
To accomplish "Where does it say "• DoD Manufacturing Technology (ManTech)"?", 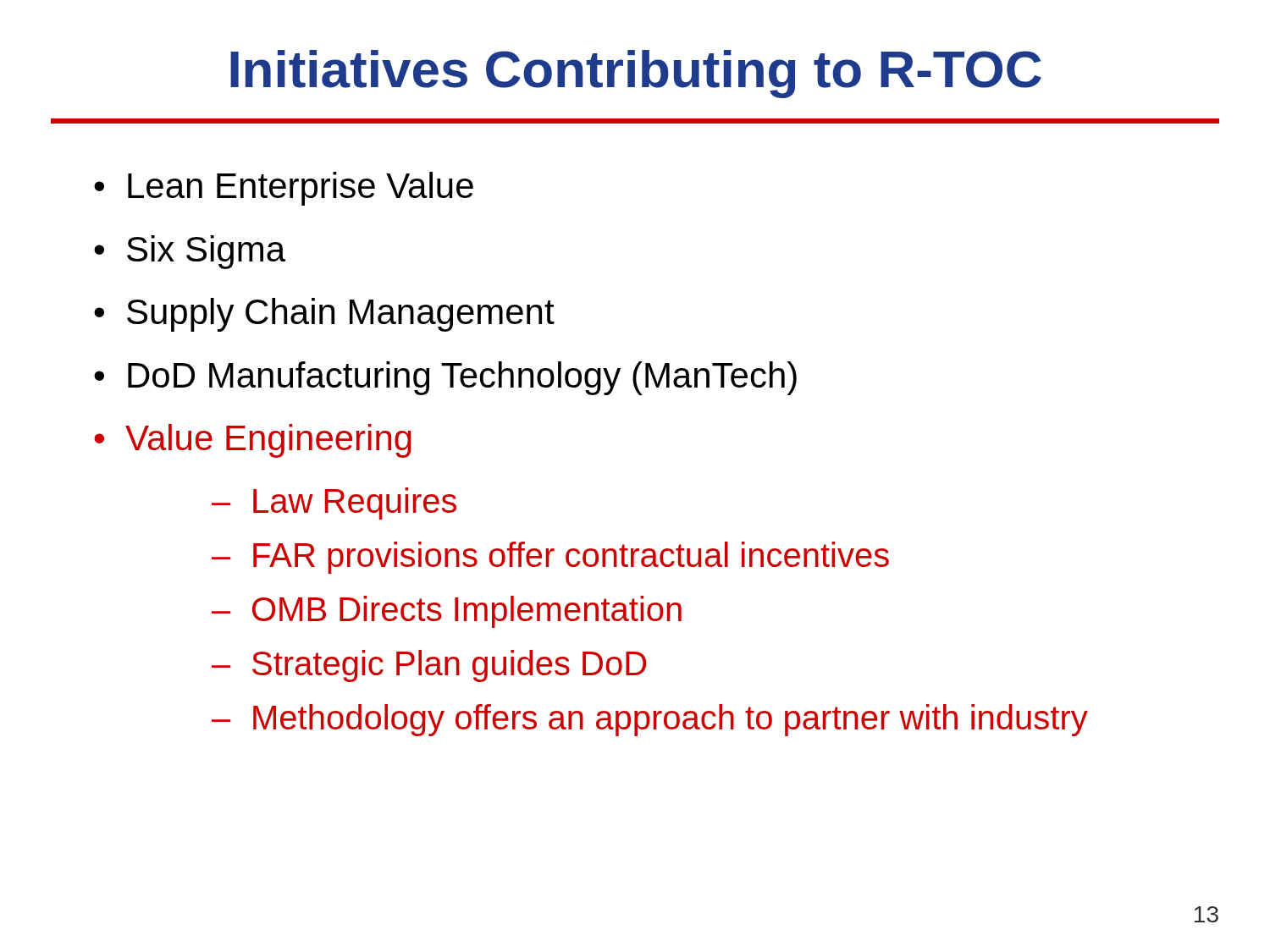I will point(446,376).
